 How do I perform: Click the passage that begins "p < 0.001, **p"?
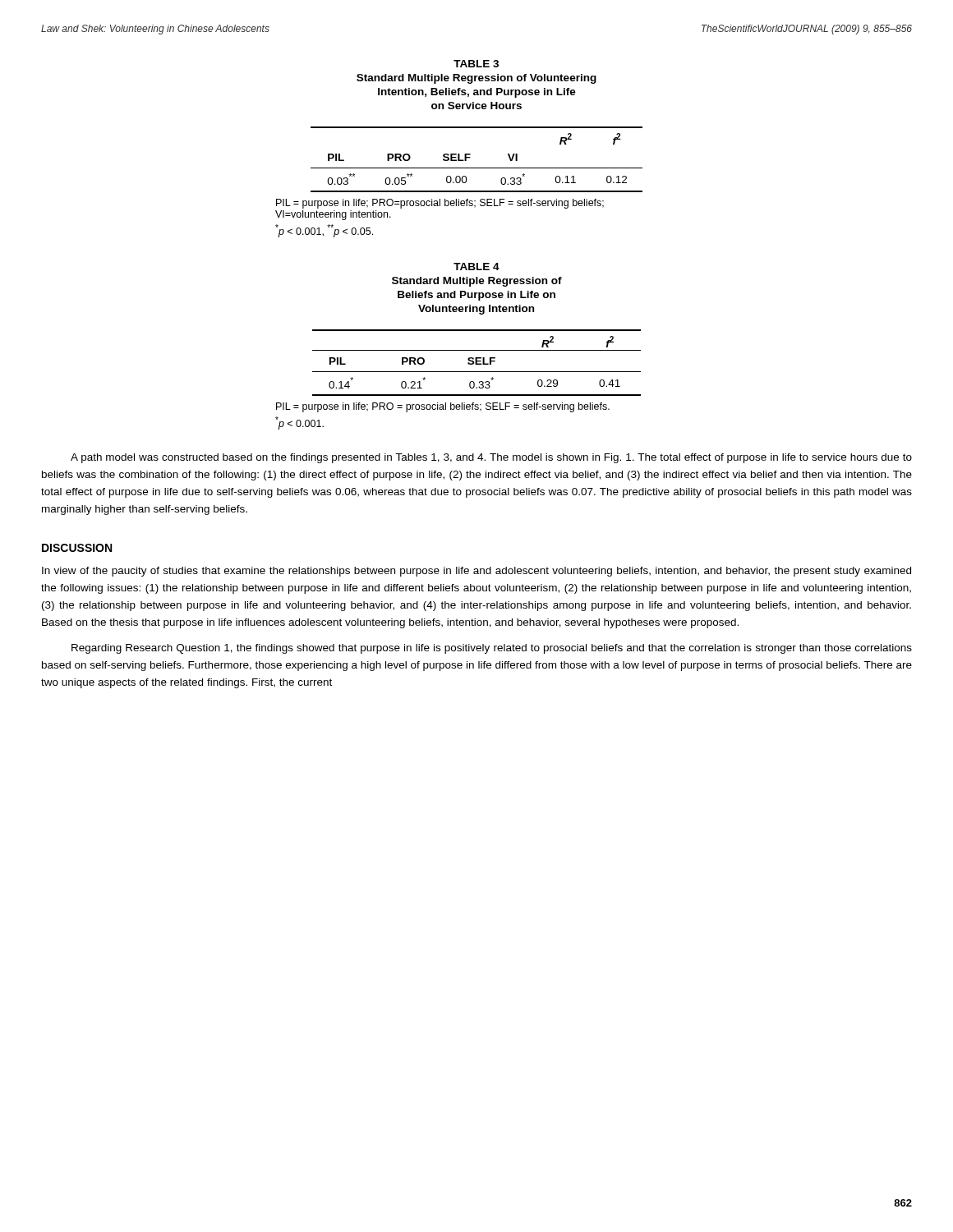325,230
